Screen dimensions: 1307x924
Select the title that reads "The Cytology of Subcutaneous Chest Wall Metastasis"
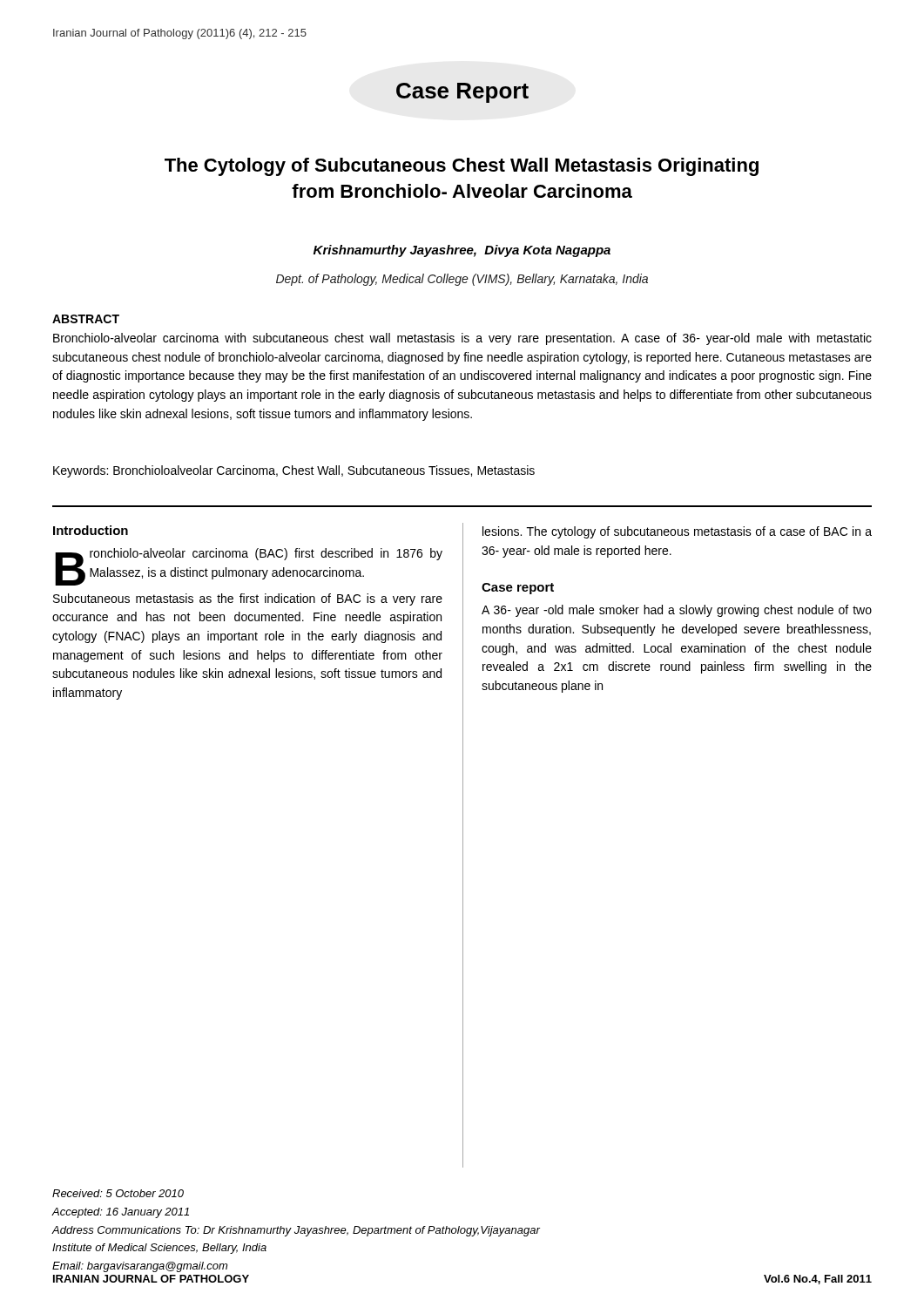462,178
